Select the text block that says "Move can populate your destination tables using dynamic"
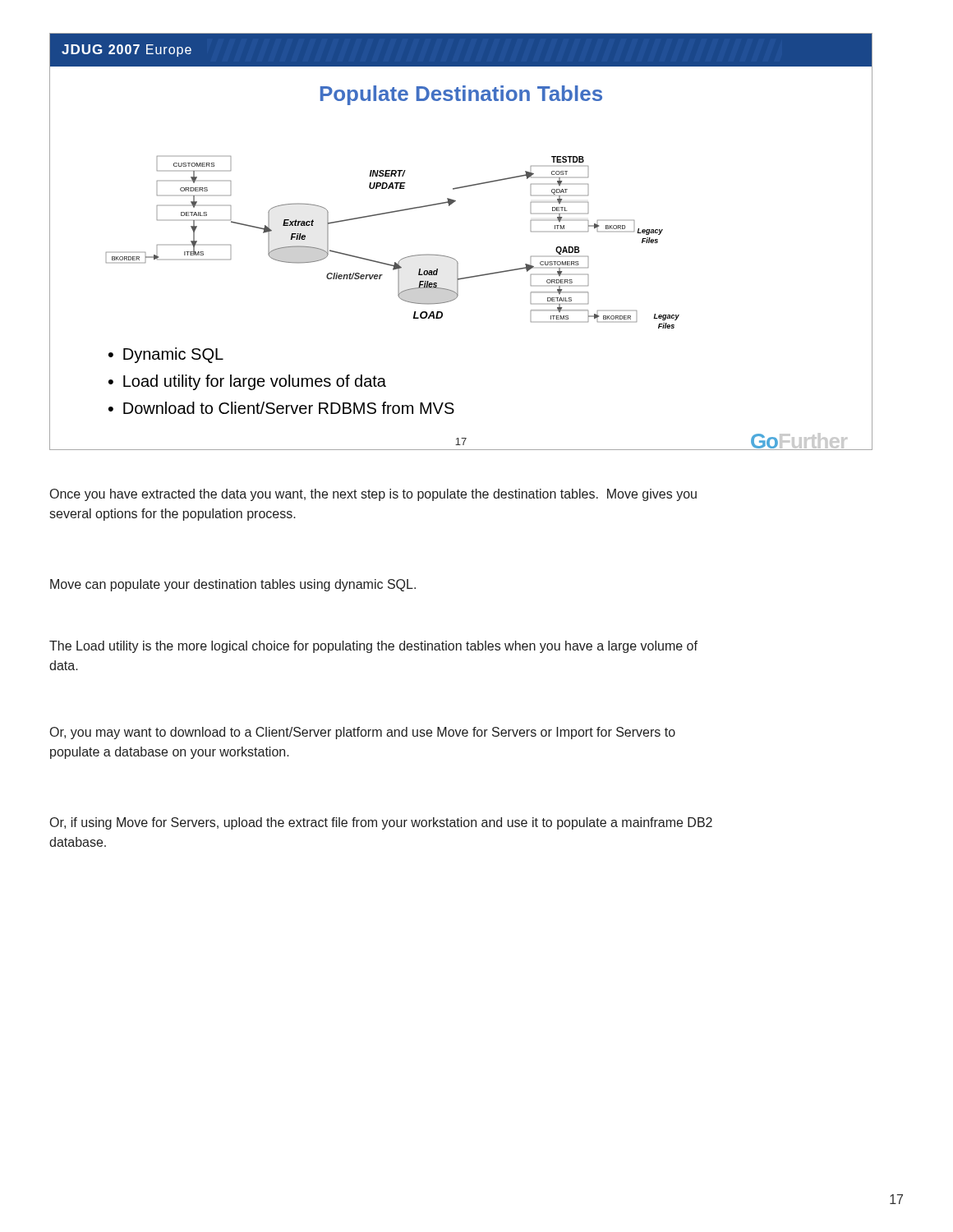 [233, 584]
